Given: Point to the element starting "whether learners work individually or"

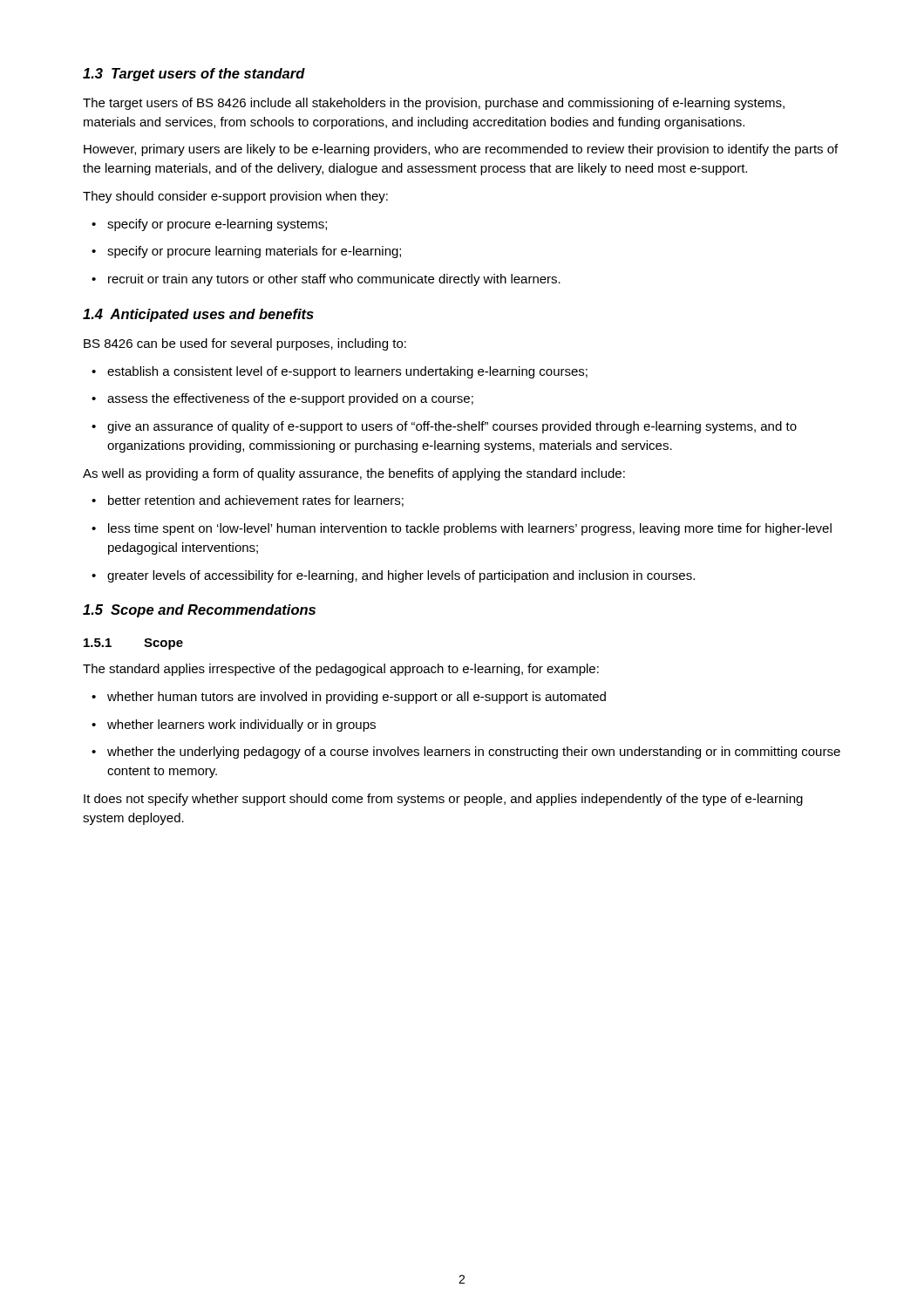Looking at the screenshot, I should click(x=234, y=726).
